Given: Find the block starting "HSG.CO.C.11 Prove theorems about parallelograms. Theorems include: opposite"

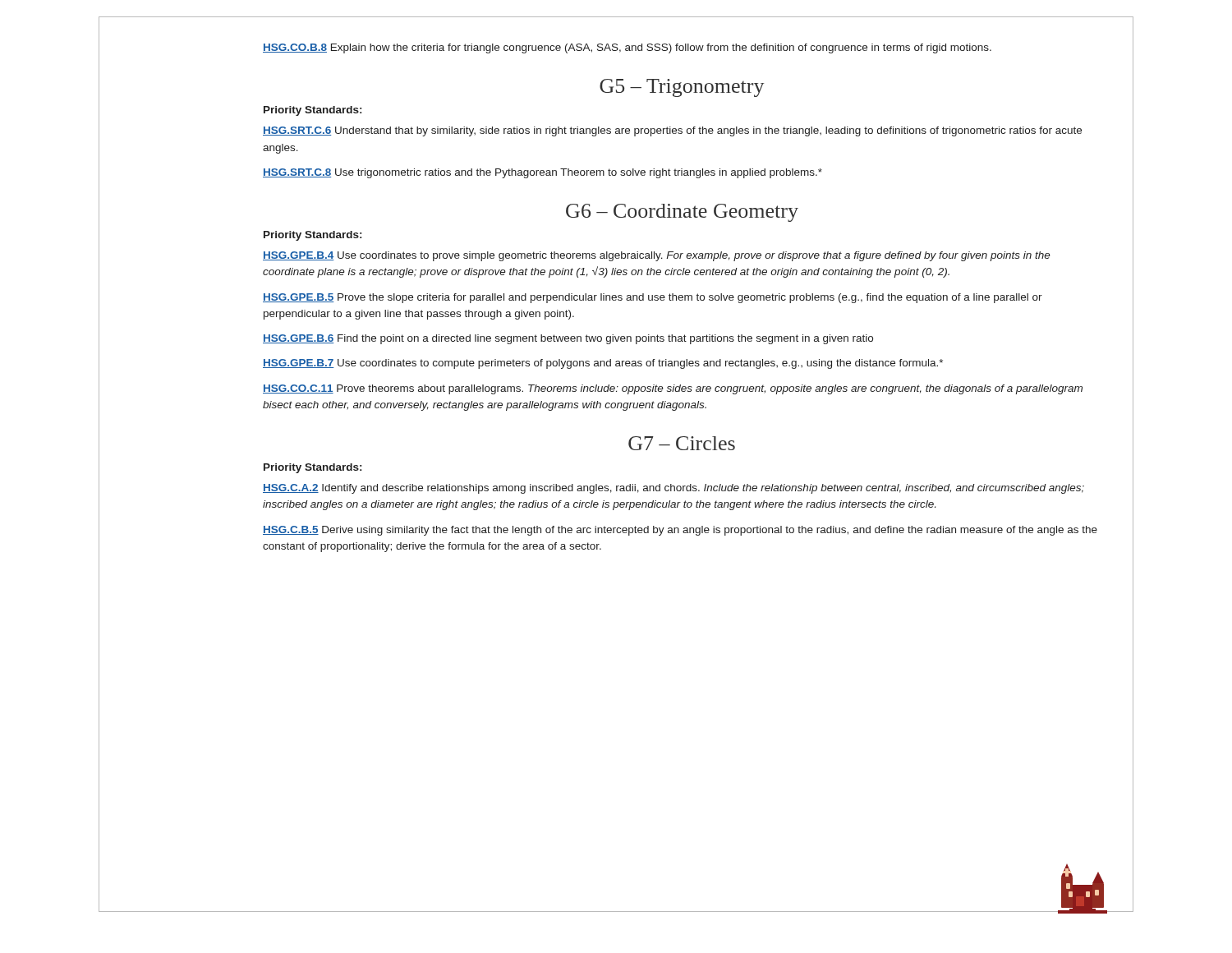Looking at the screenshot, I should [673, 396].
